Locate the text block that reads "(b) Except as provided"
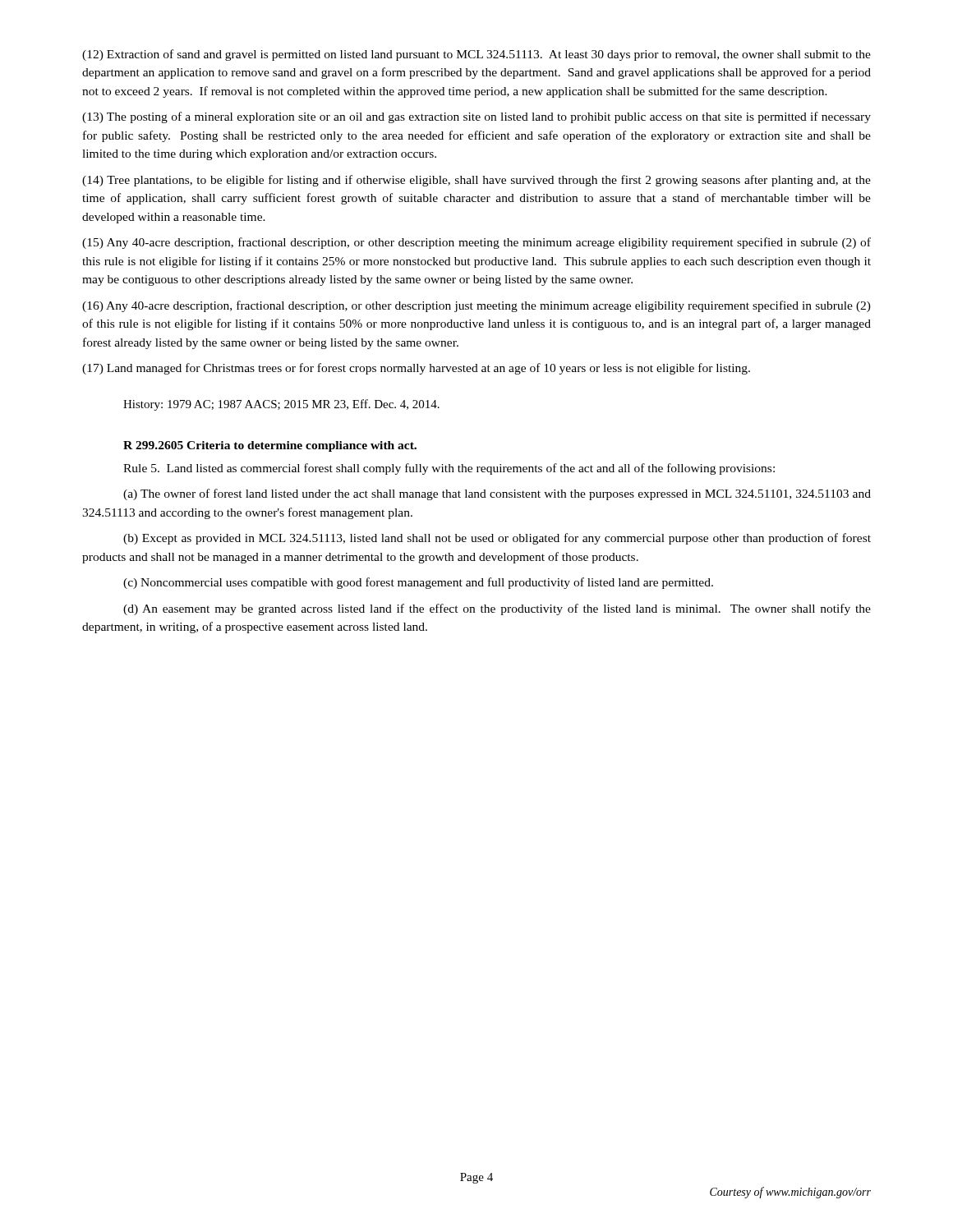The image size is (953, 1232). click(x=476, y=548)
